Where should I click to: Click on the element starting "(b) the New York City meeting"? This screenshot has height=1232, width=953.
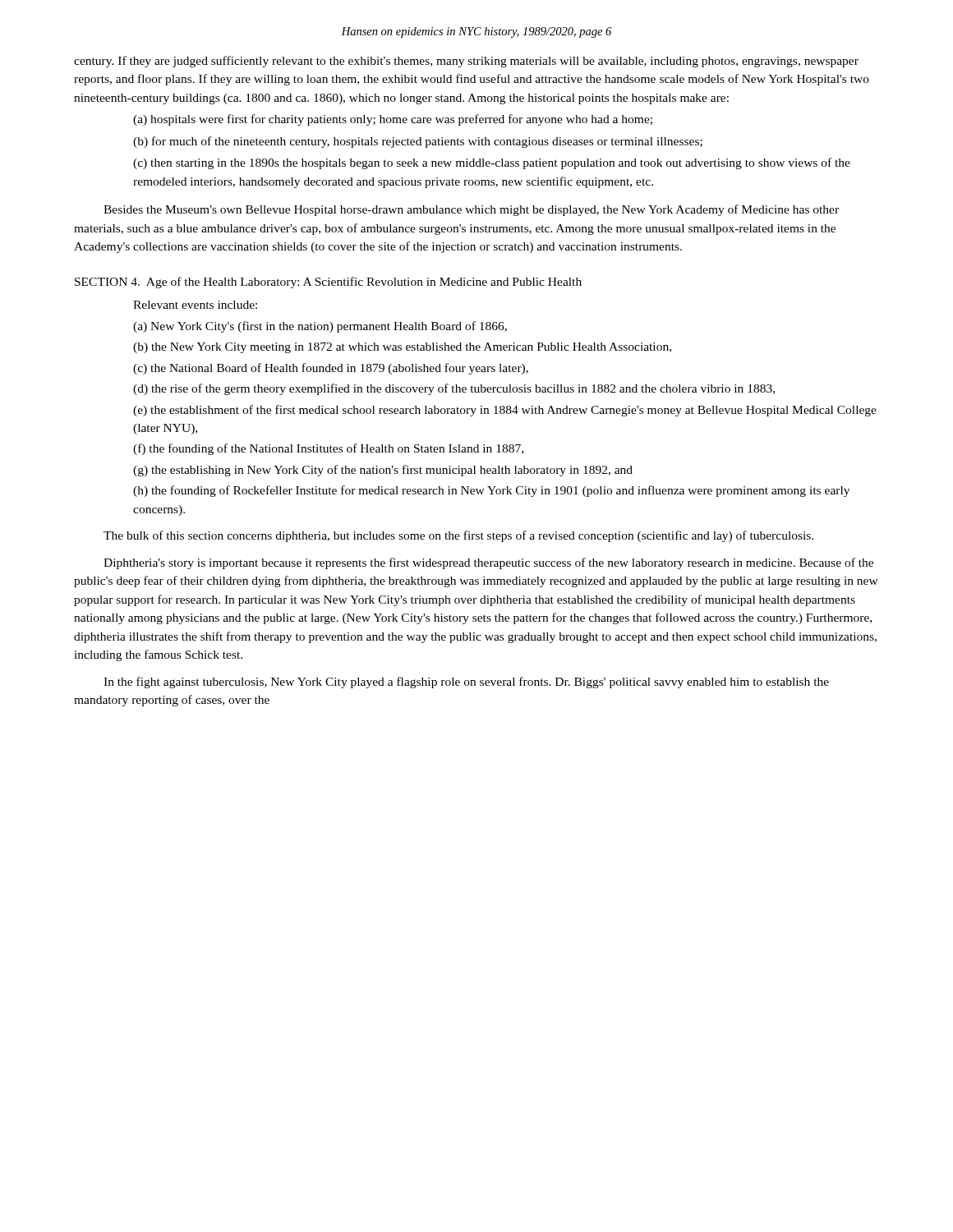403,346
